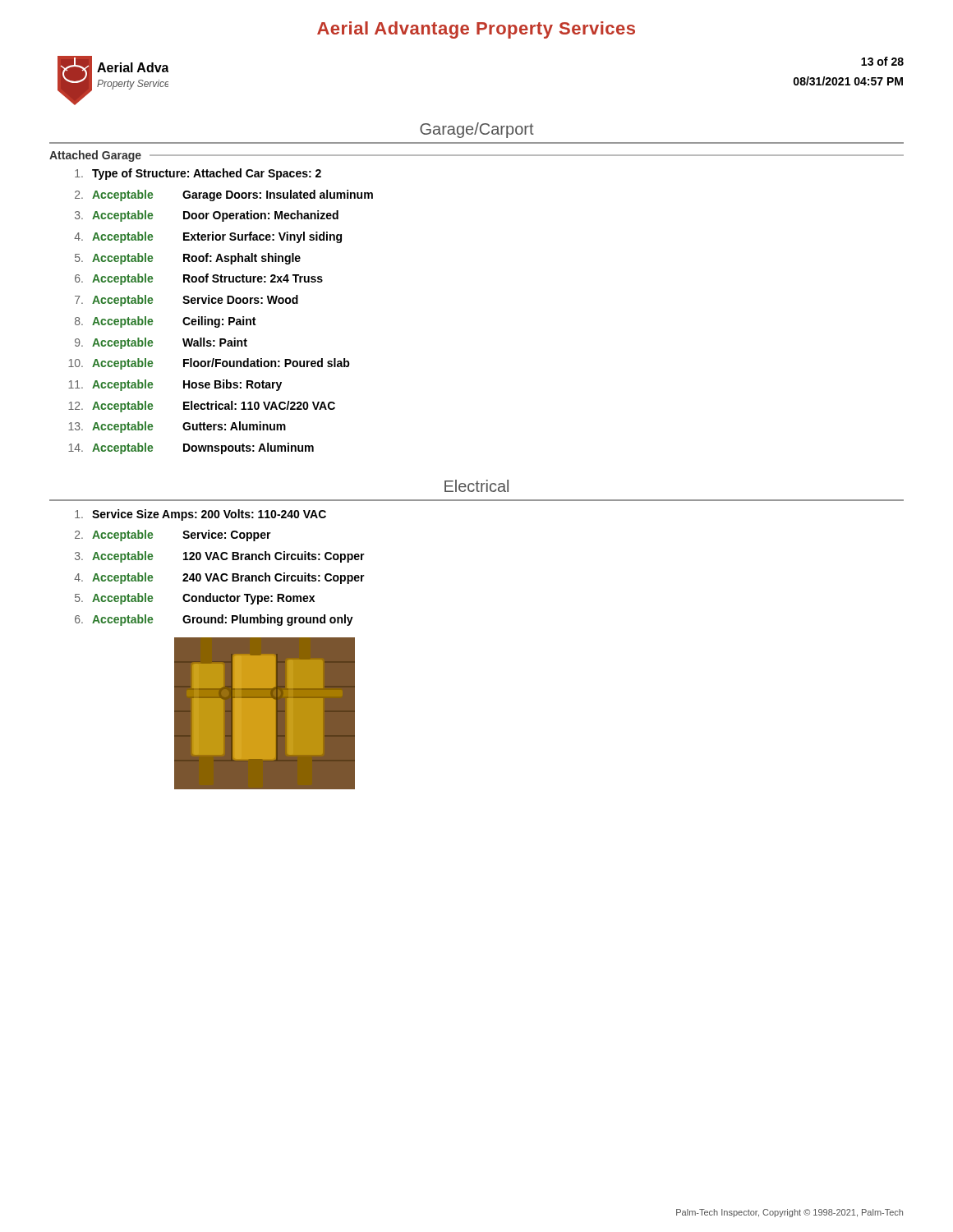Viewport: 953px width, 1232px height.
Task: Navigate to the passage starting "4. Acceptable 240 VAC Branch Circuits: Copper"
Action: (207, 578)
